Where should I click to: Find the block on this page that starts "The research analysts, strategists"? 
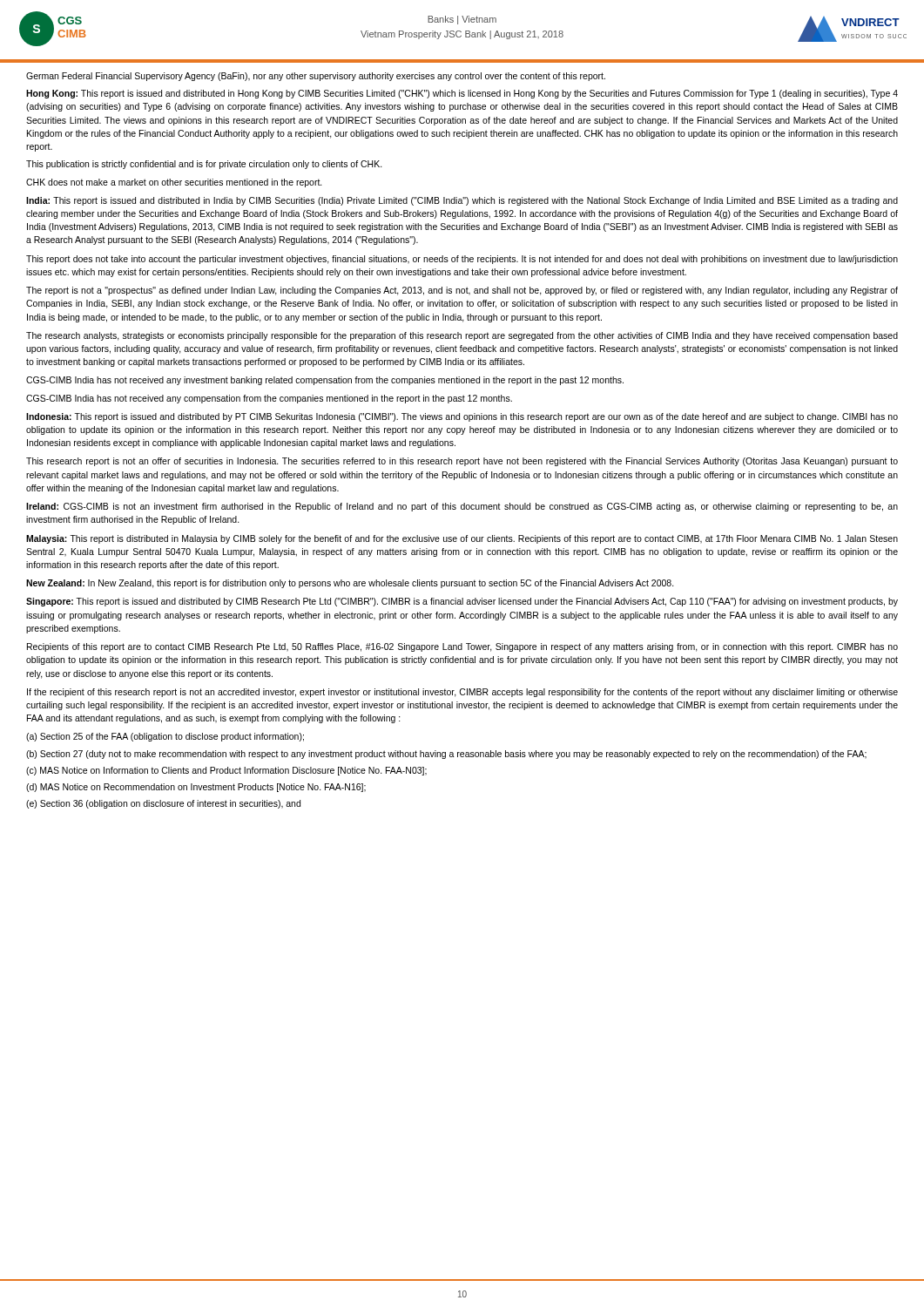(x=462, y=349)
